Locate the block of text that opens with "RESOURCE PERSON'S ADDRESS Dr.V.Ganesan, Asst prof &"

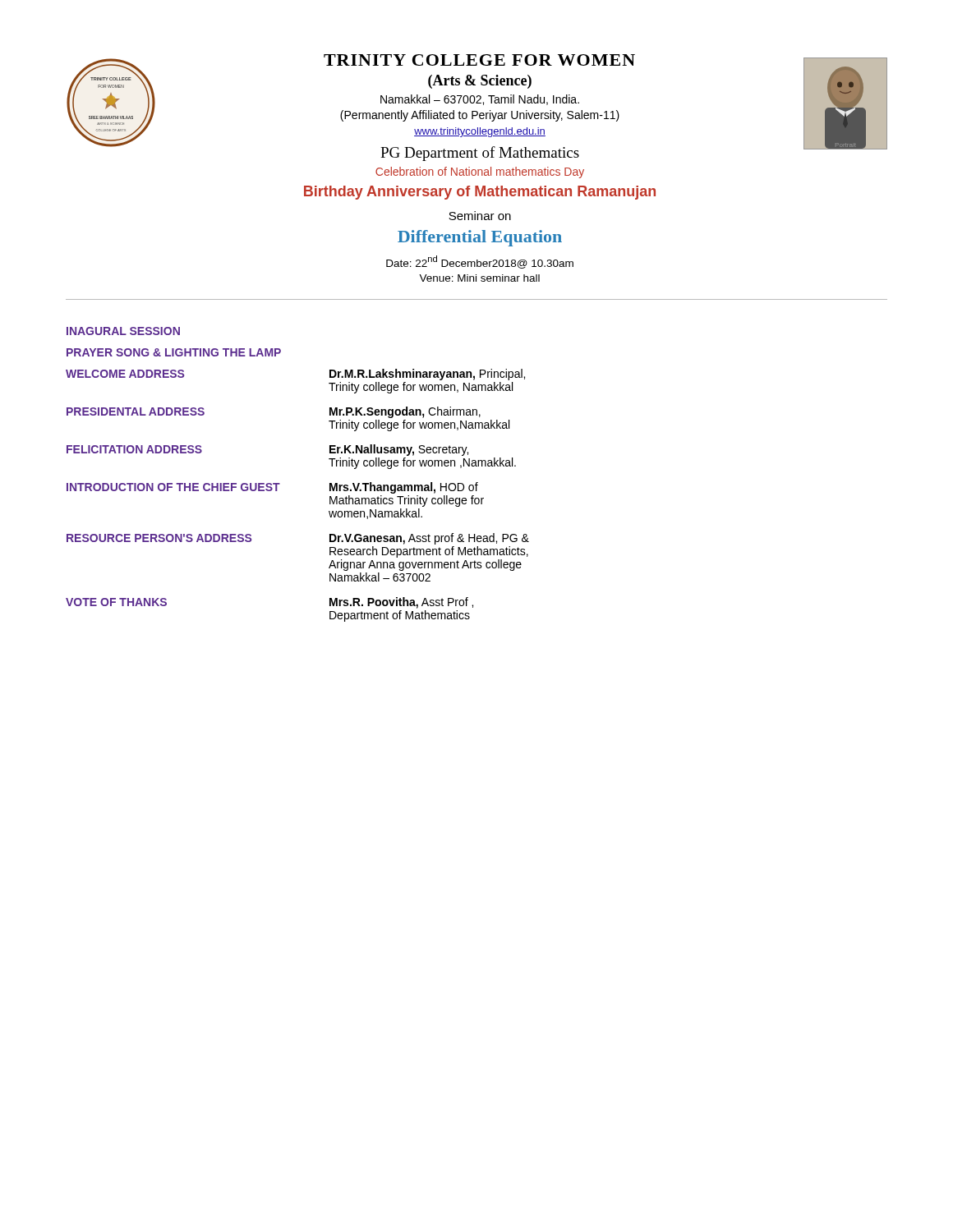coord(476,557)
